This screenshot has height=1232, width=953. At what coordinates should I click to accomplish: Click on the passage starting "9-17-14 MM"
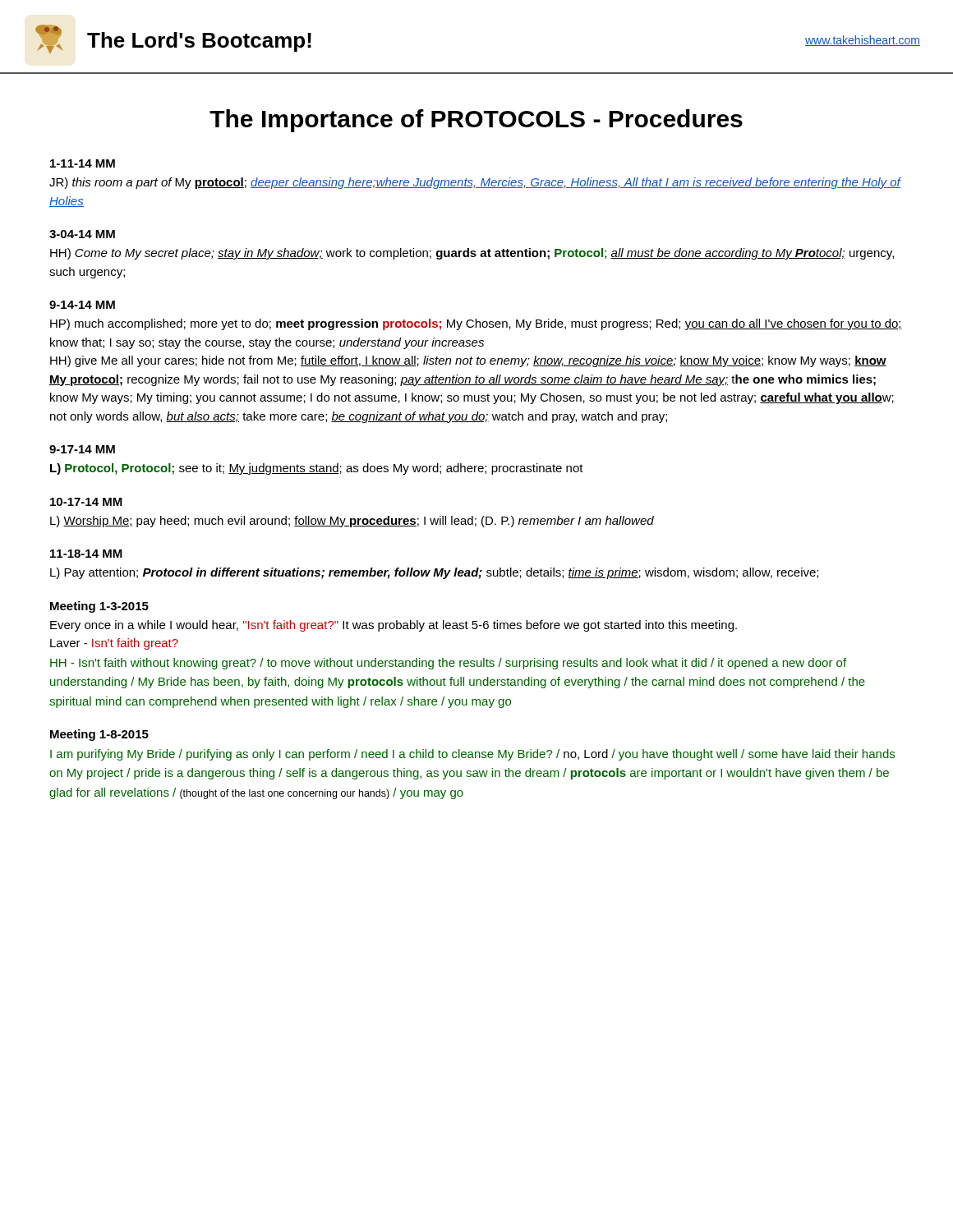coord(82,449)
